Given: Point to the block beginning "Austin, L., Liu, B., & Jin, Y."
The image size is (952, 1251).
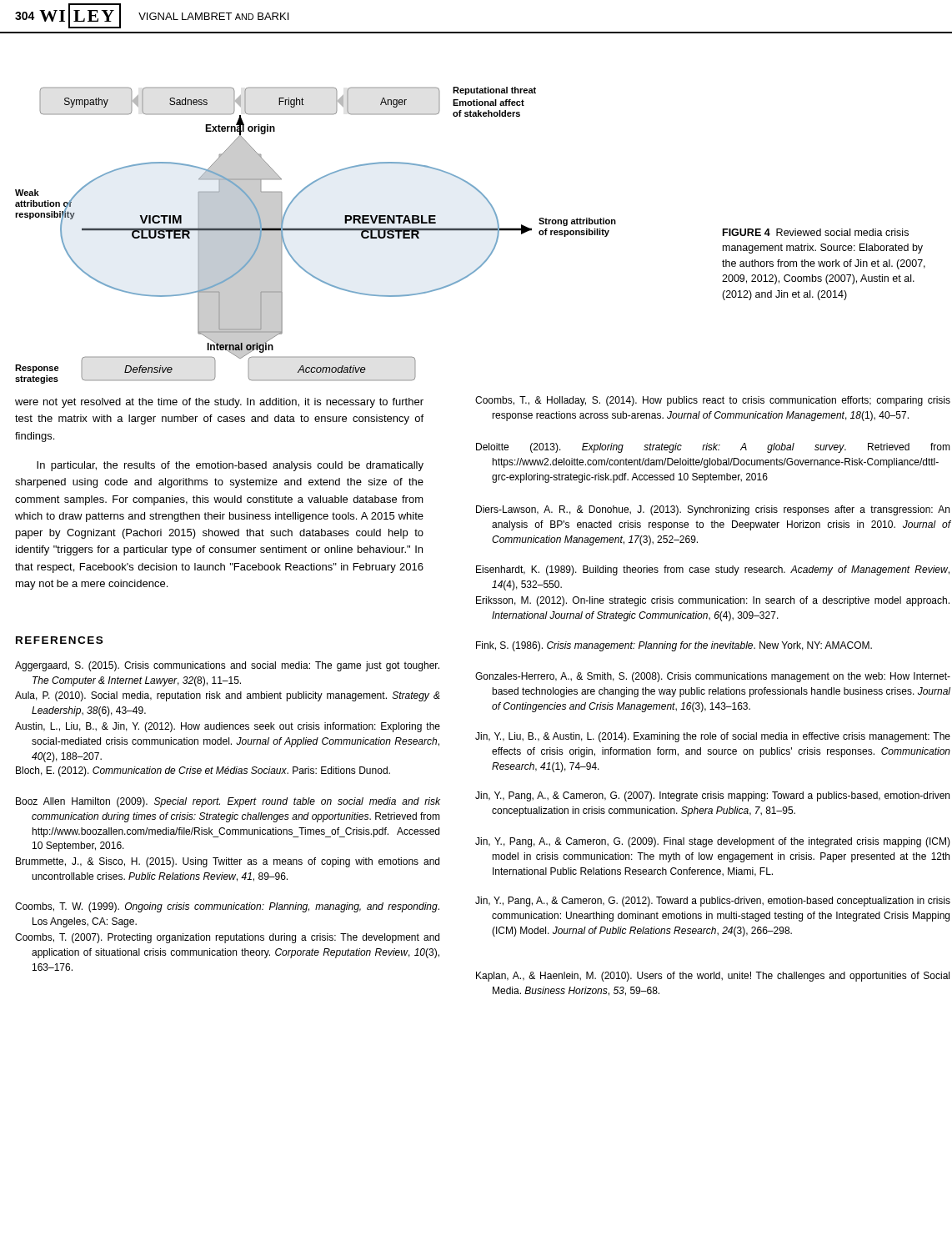Looking at the screenshot, I should (x=228, y=741).
